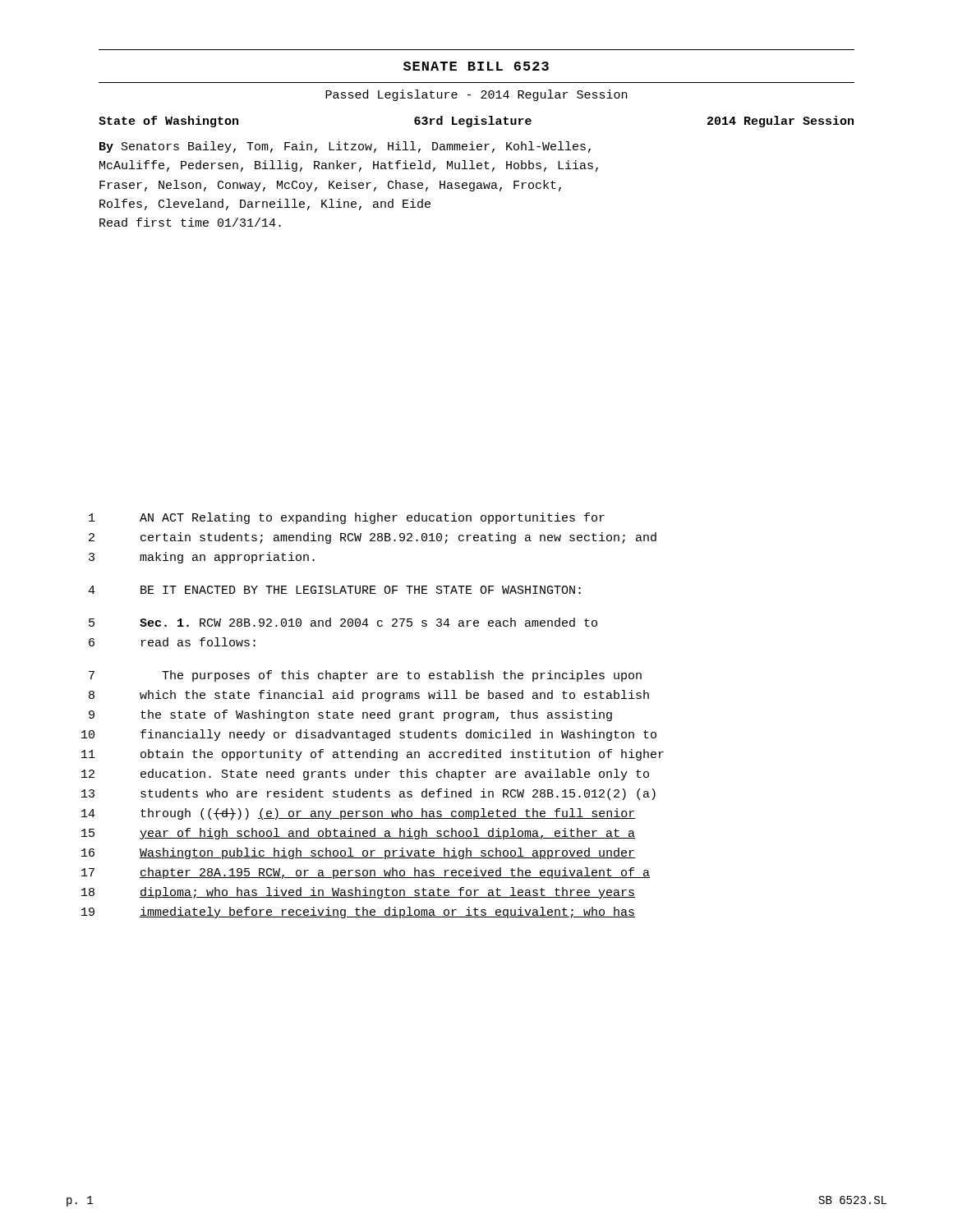Locate the list item that says "15 year of high school"
Screen dimensions: 1232x953
click(476, 834)
